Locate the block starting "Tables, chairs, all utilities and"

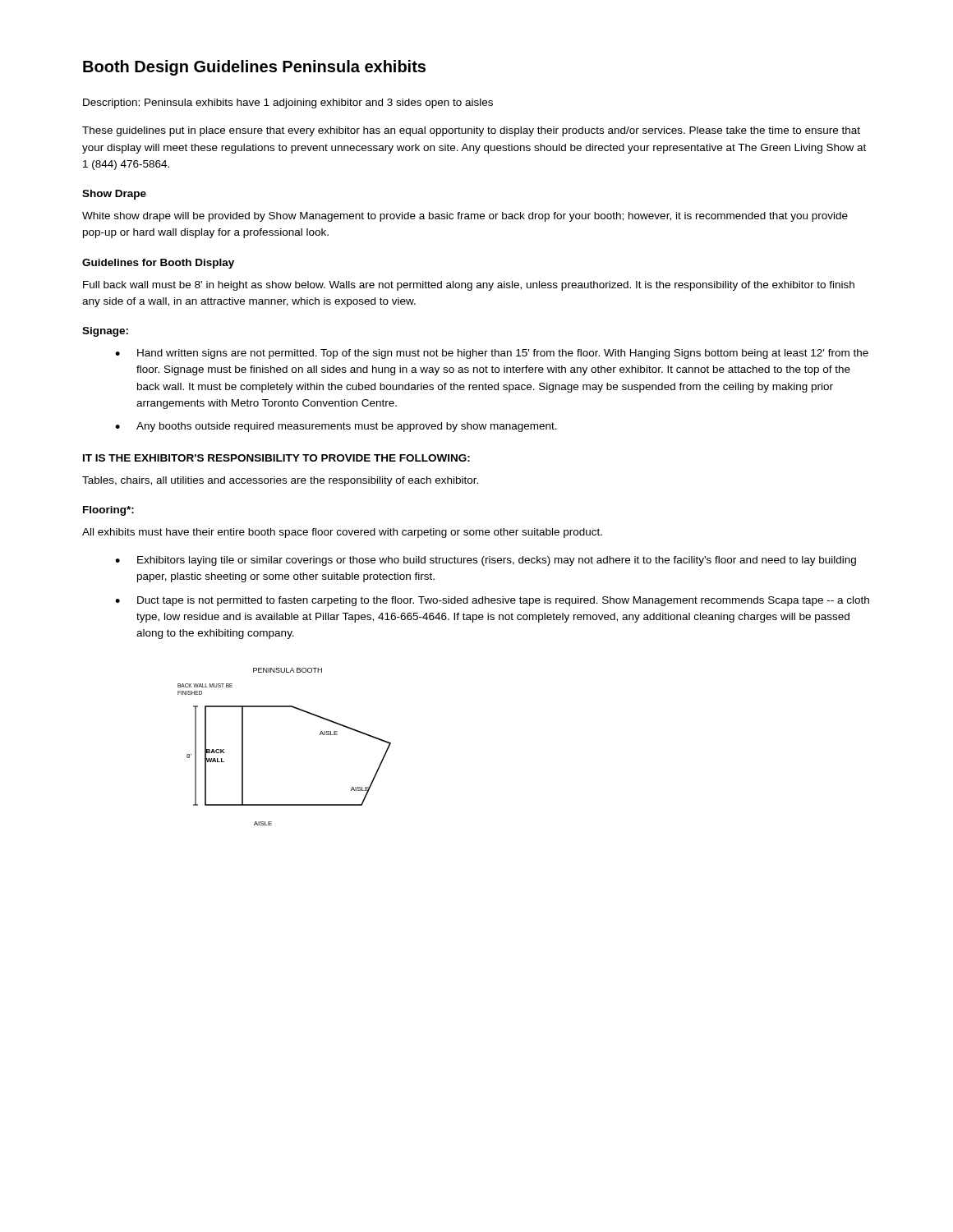tap(281, 480)
